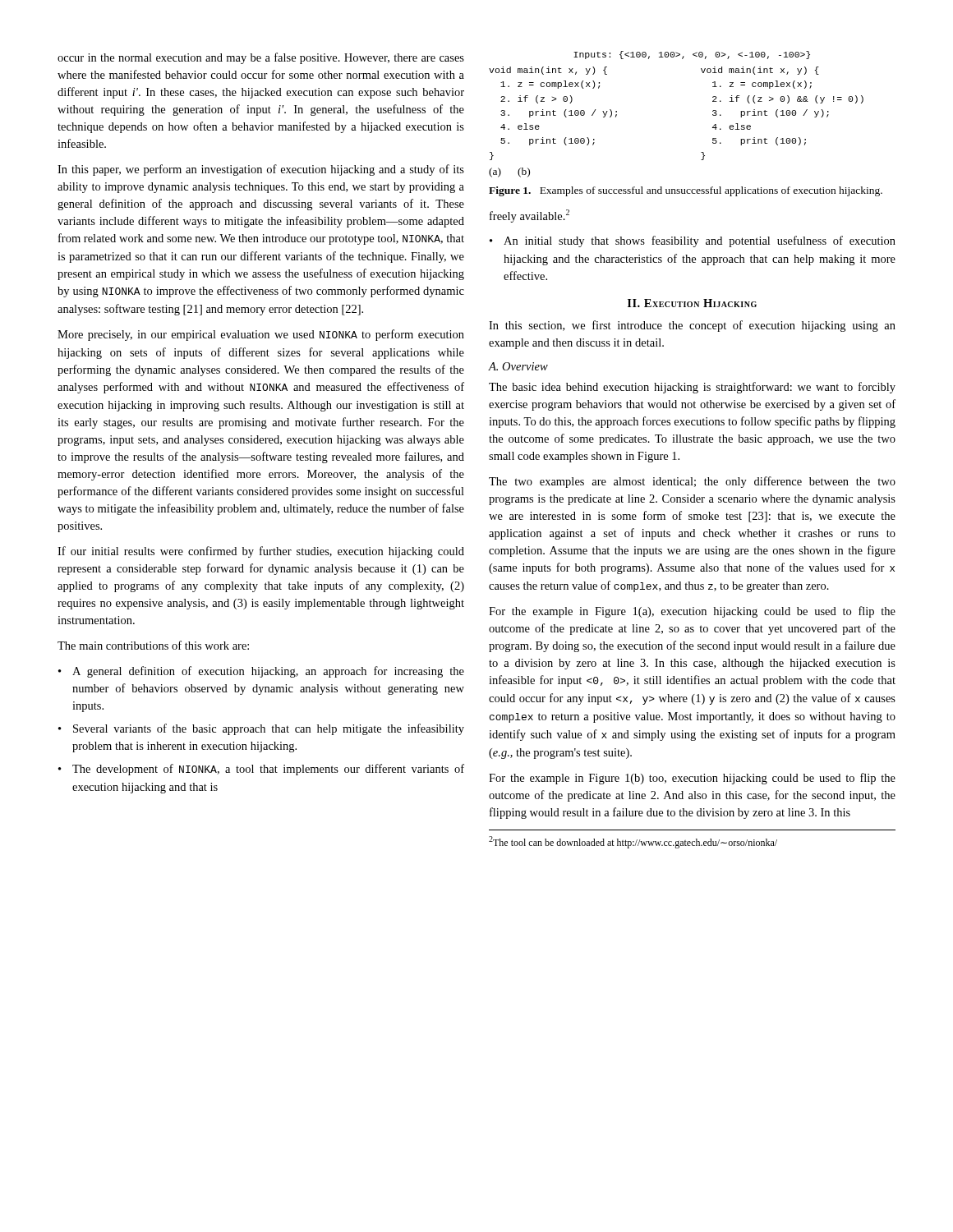Find the block on this page that starts "More precisely, in our empirical evaluation we"

click(261, 430)
